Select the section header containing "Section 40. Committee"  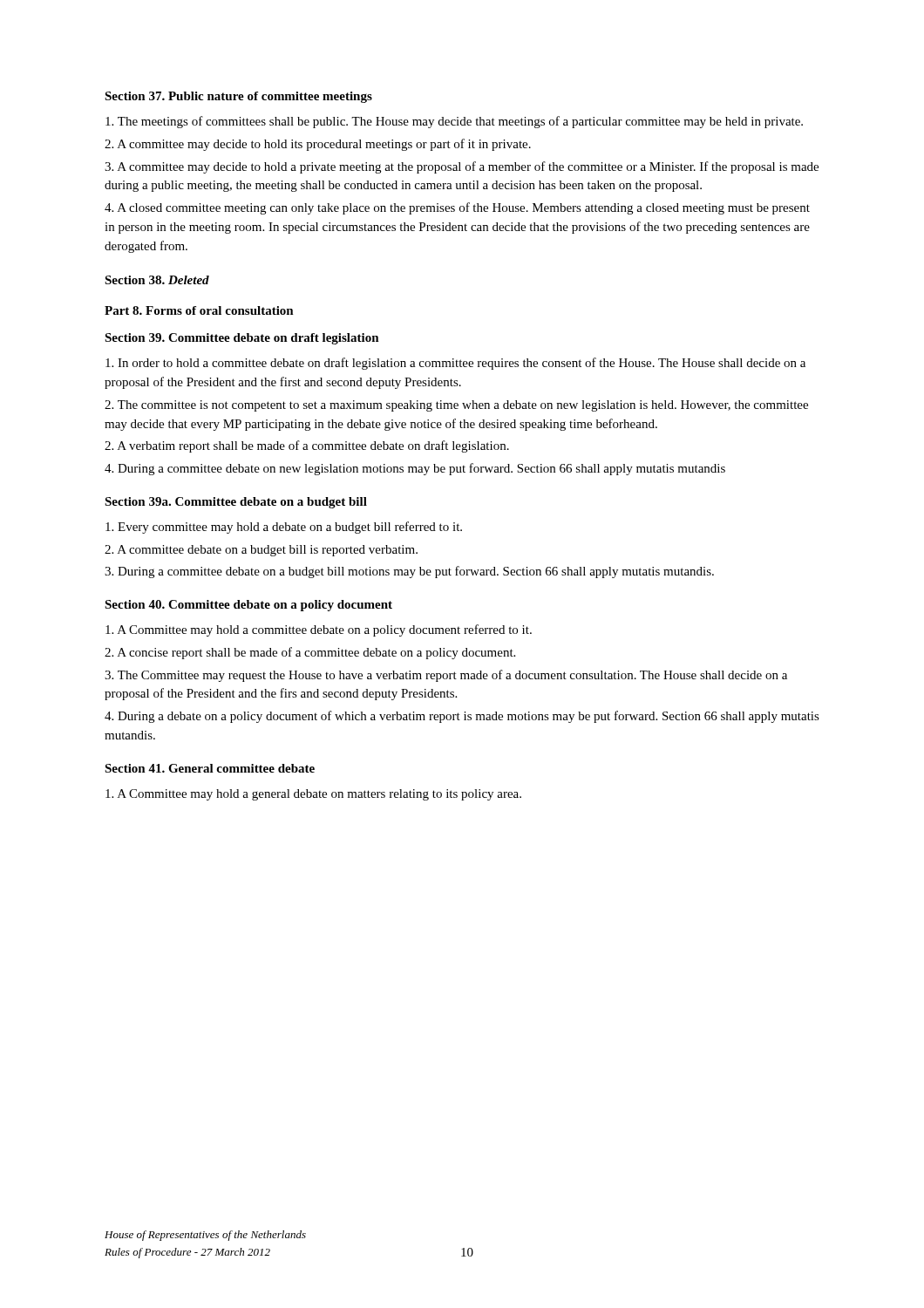[x=248, y=604]
